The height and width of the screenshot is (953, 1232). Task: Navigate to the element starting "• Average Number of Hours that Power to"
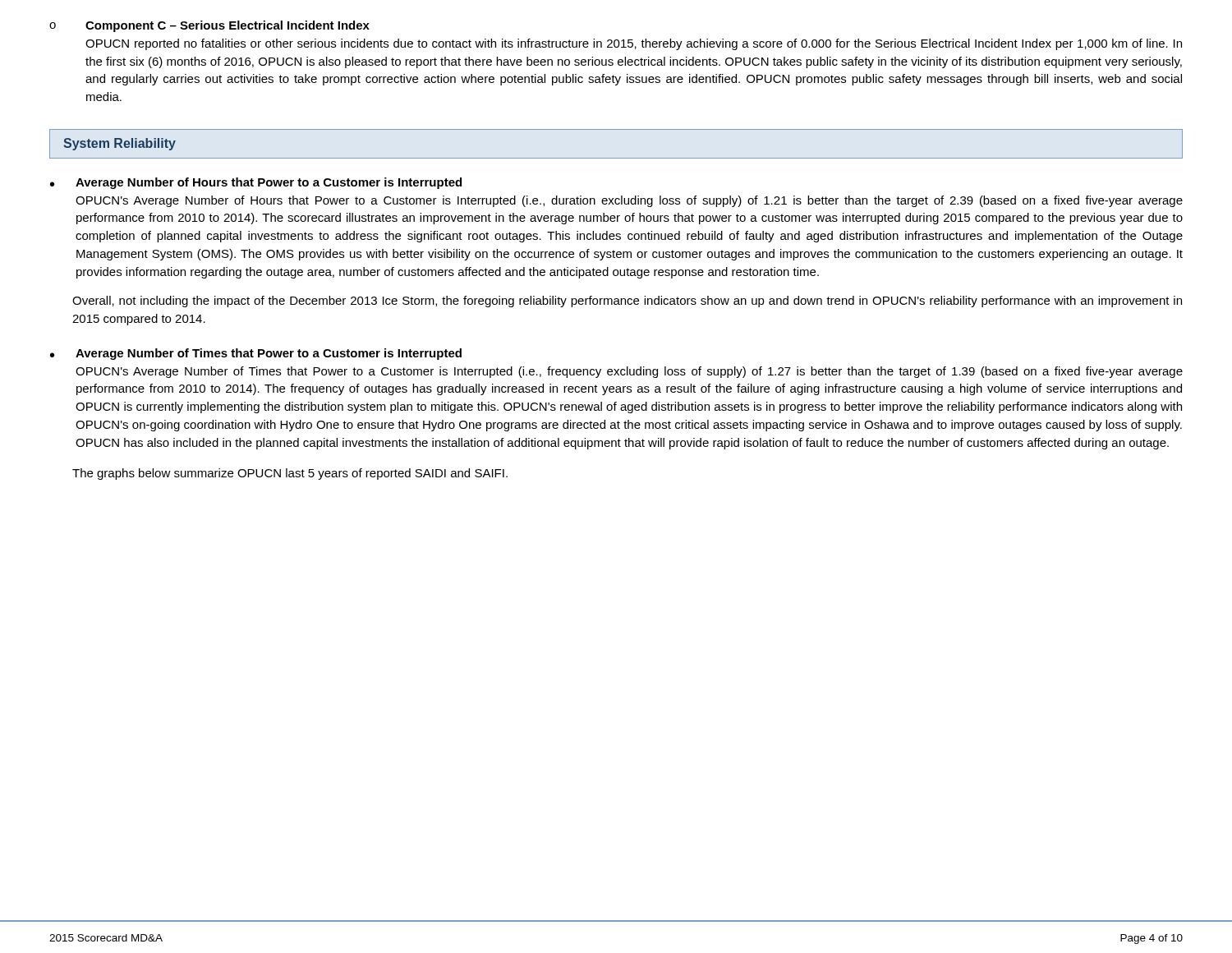[616, 227]
